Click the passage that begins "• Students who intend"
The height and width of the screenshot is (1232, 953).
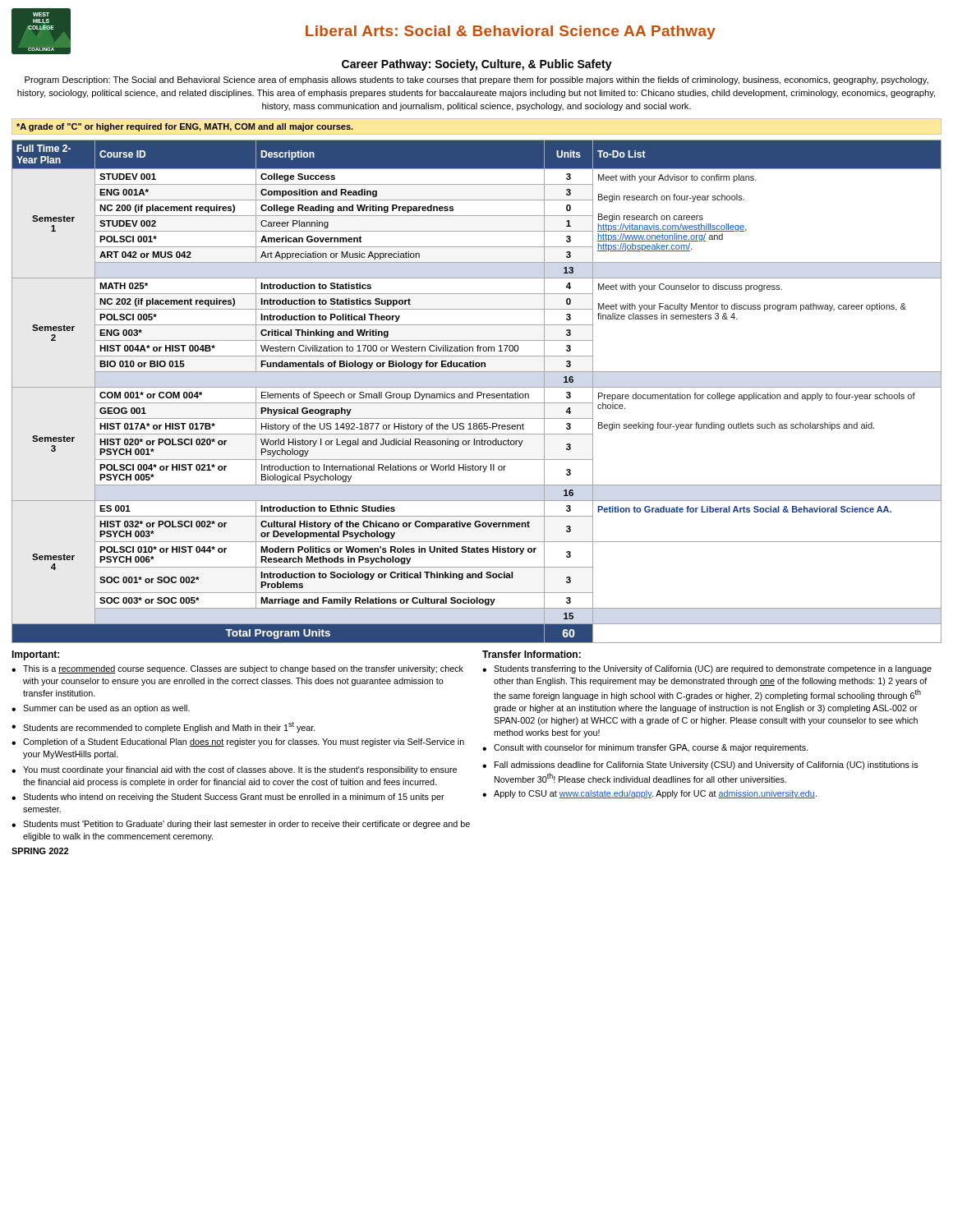click(x=241, y=803)
